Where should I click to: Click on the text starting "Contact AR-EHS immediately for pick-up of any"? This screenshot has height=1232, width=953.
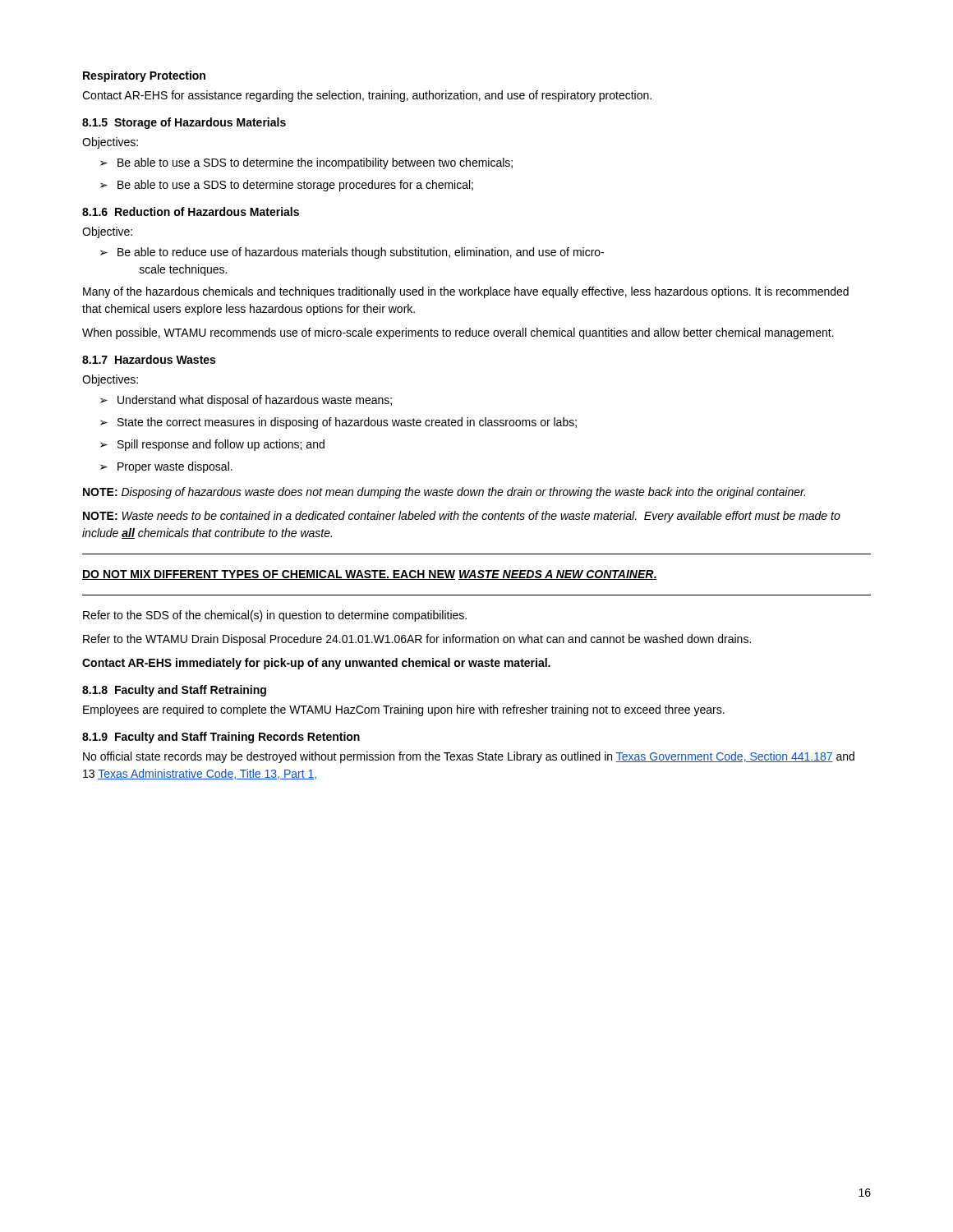coord(316,663)
